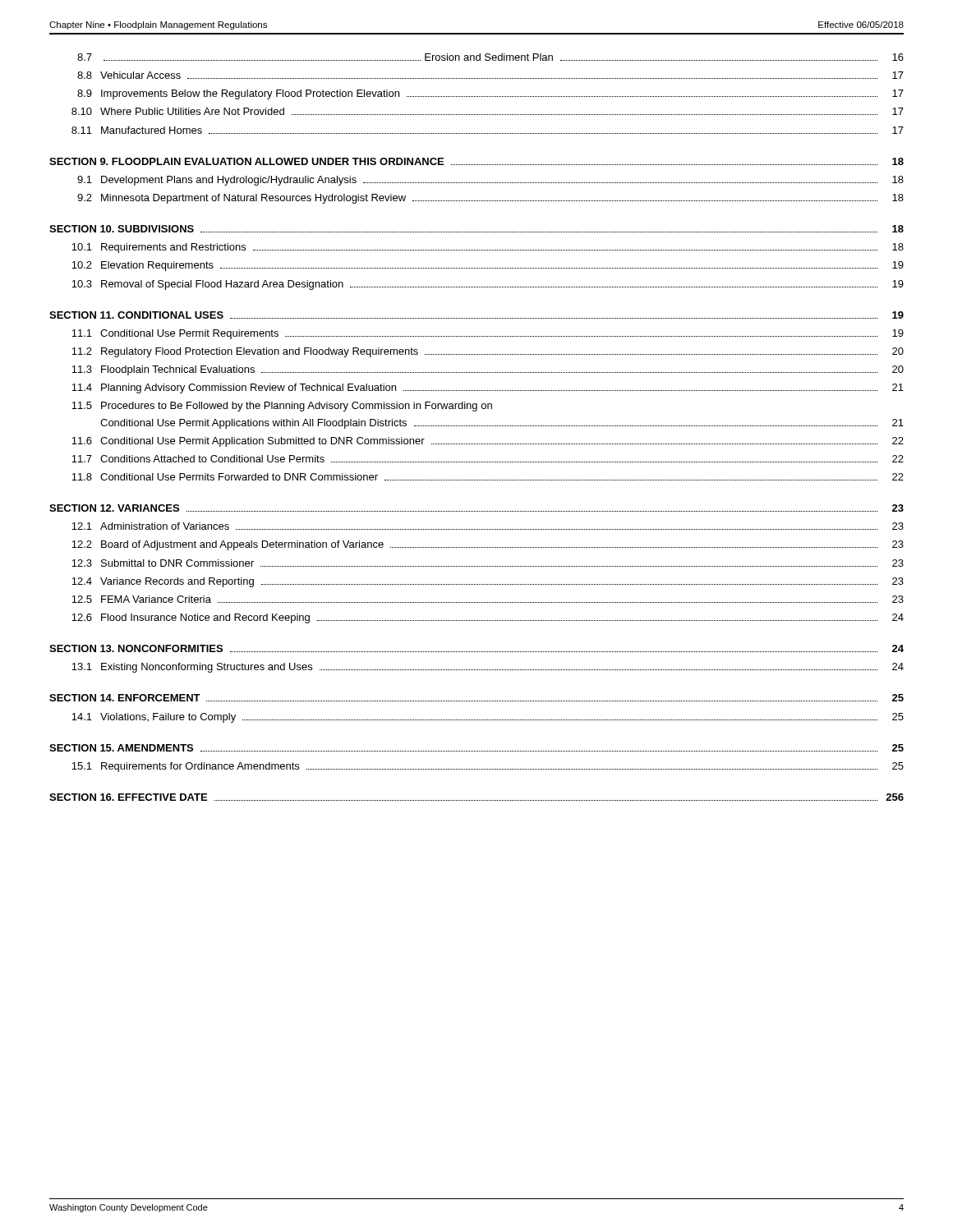Select the list item that reads "15.1 Requirements for Ordinance Amendments 25"
This screenshot has height=1232, width=953.
click(x=476, y=766)
